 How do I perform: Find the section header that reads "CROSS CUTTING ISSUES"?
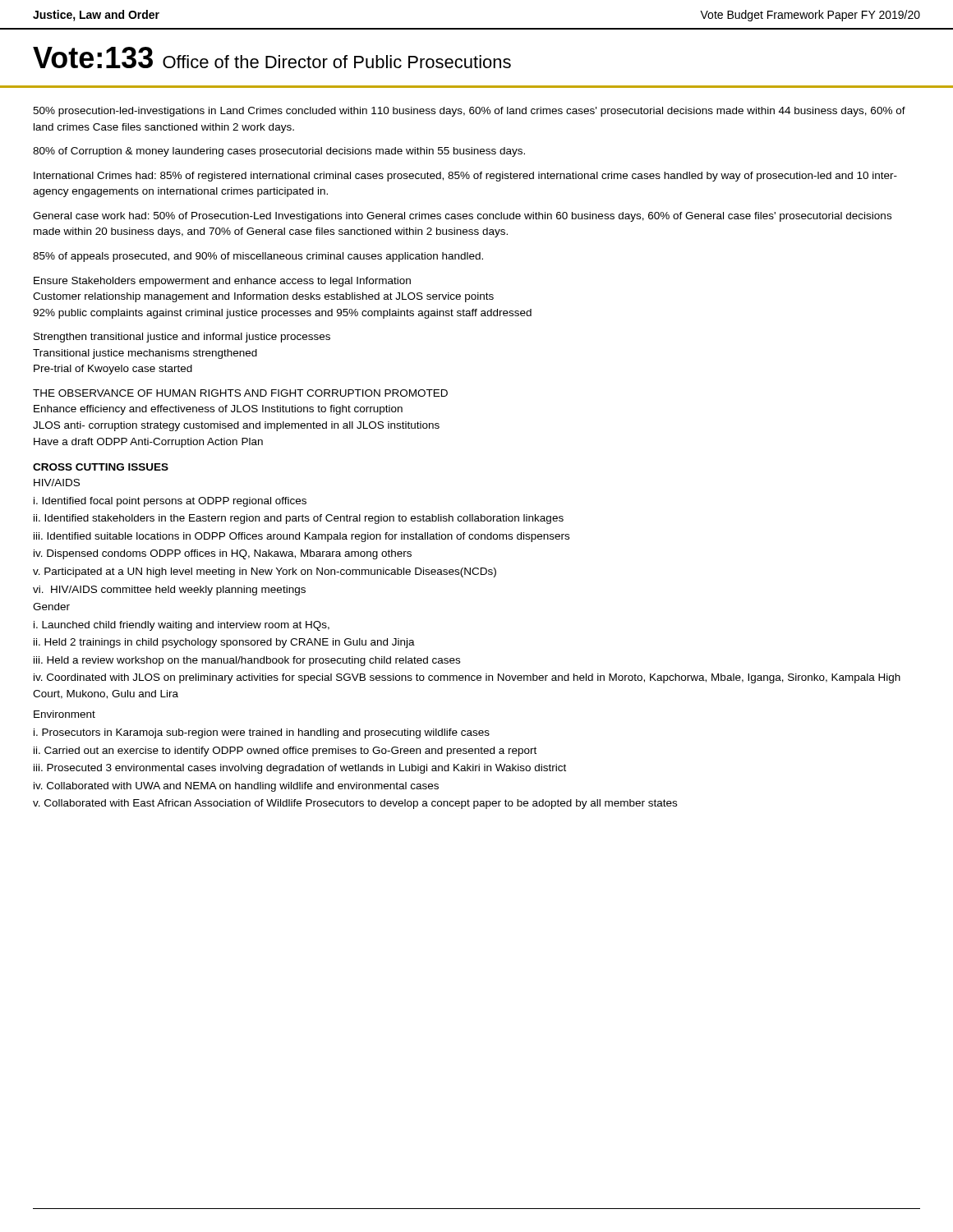[101, 467]
